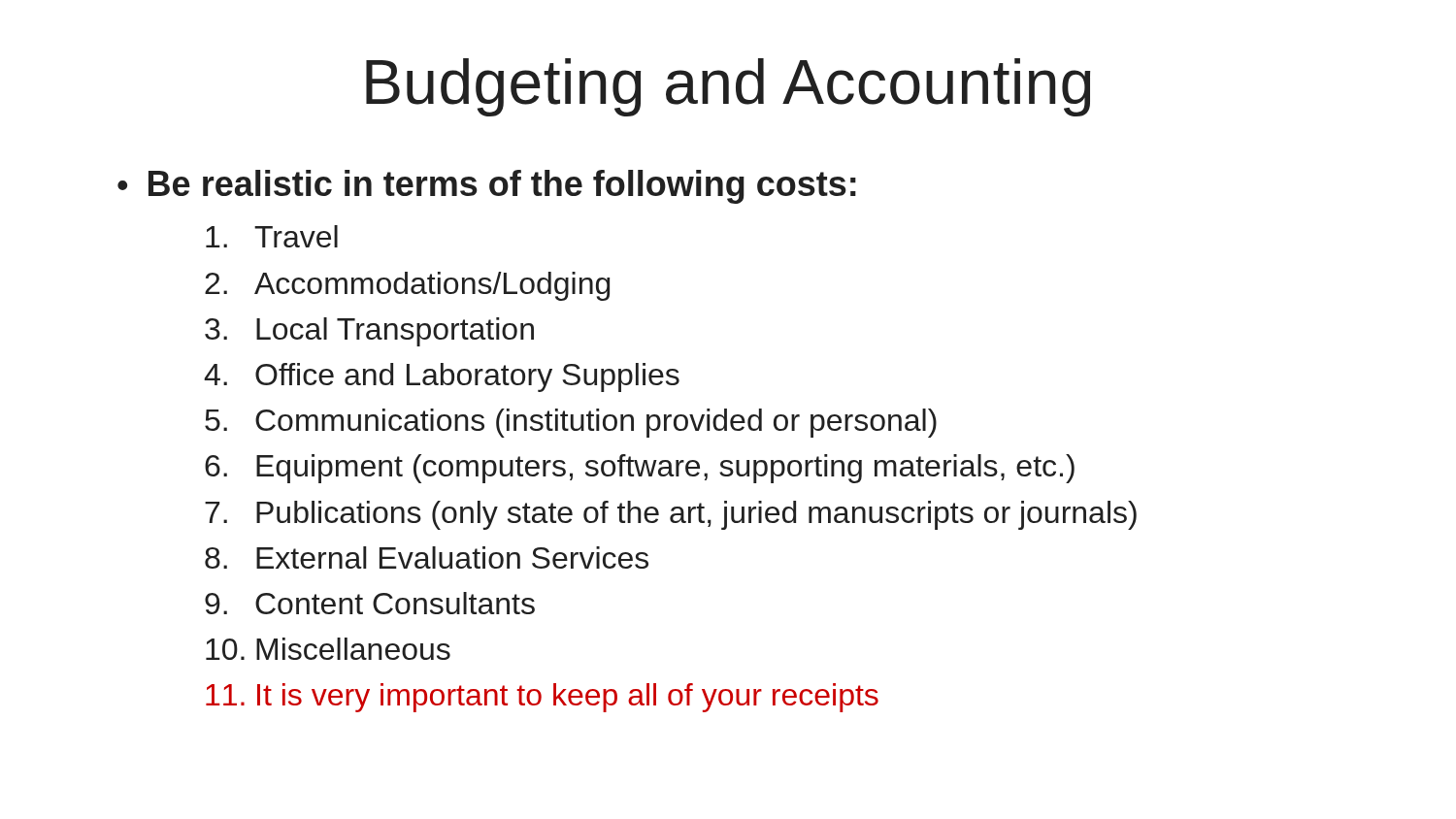Point to the text block starting "8. External Evaluation"
1456x819 pixels.
[x=427, y=558]
